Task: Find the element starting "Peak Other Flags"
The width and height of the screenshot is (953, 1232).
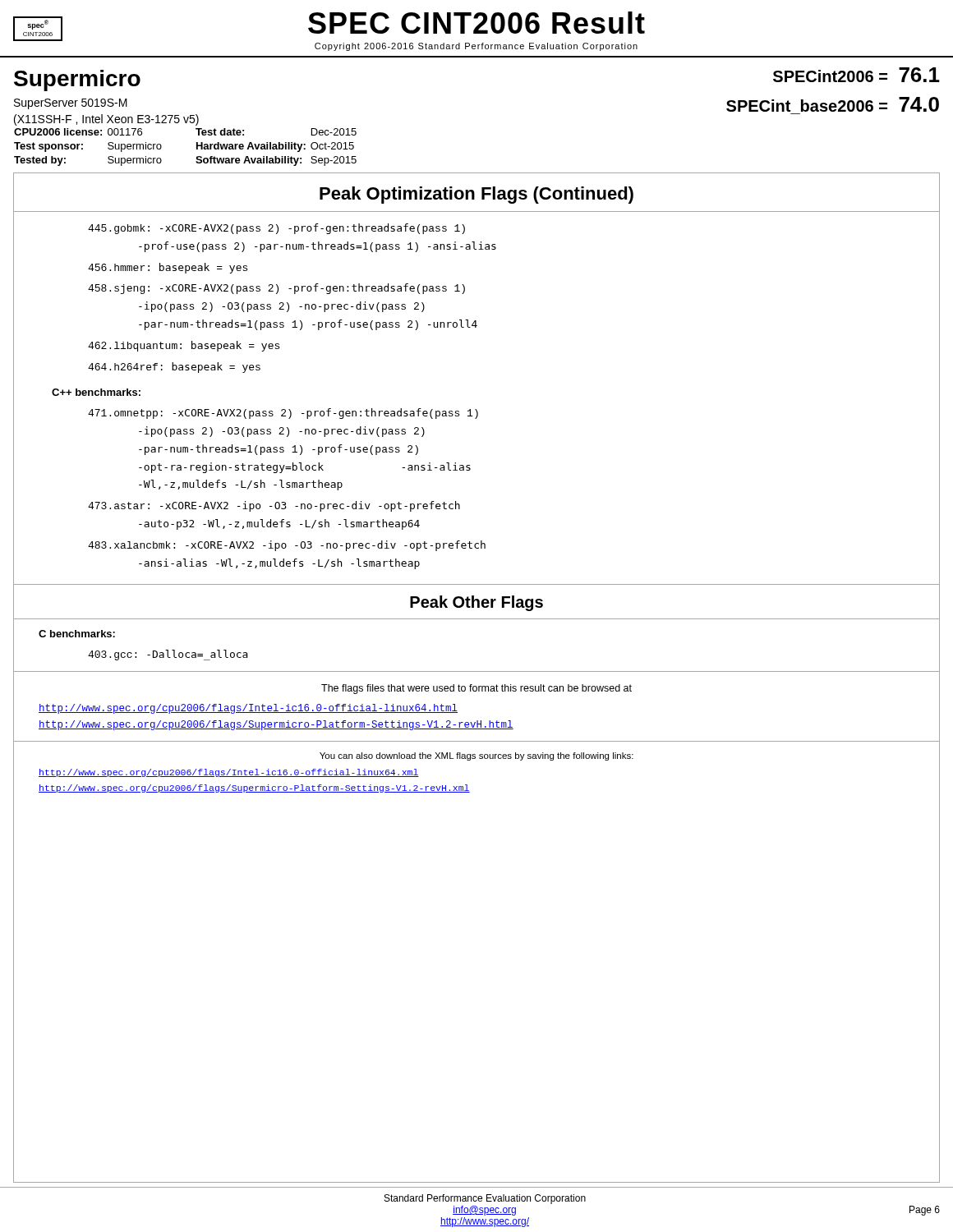Action: (x=476, y=602)
